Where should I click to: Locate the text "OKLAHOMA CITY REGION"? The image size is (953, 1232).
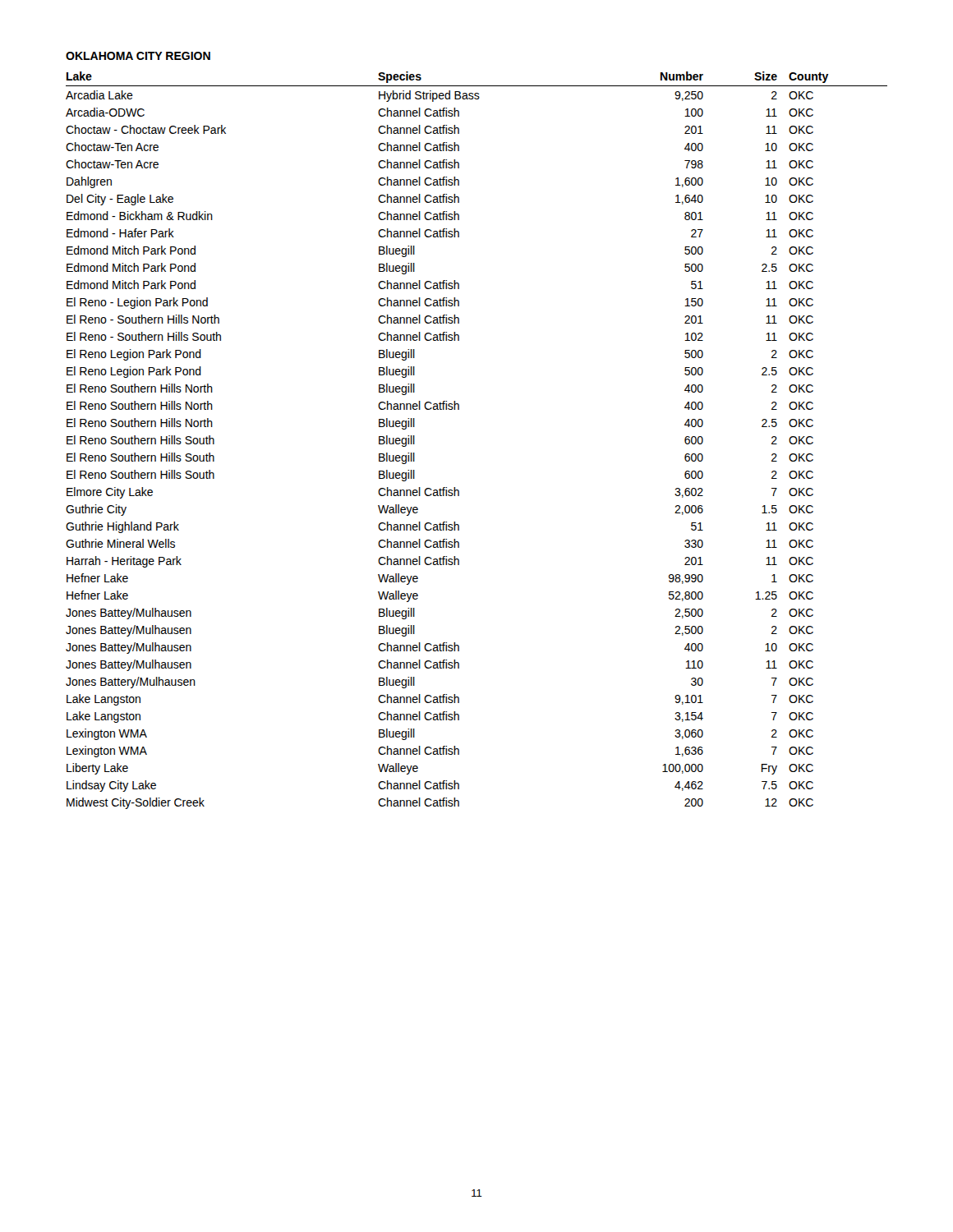pos(138,56)
